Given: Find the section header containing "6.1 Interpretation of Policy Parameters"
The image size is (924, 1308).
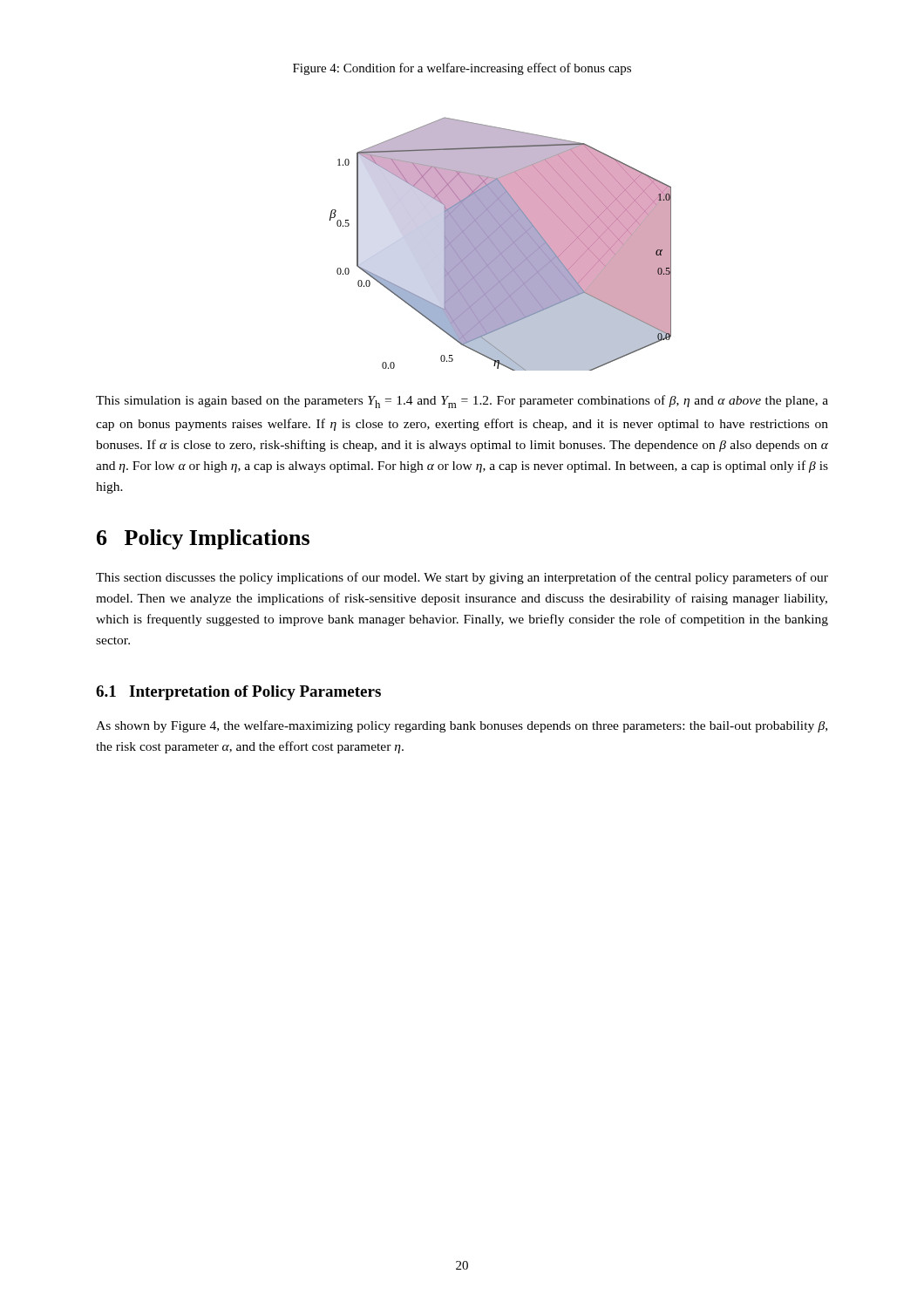Looking at the screenshot, I should pyautogui.click(x=239, y=691).
